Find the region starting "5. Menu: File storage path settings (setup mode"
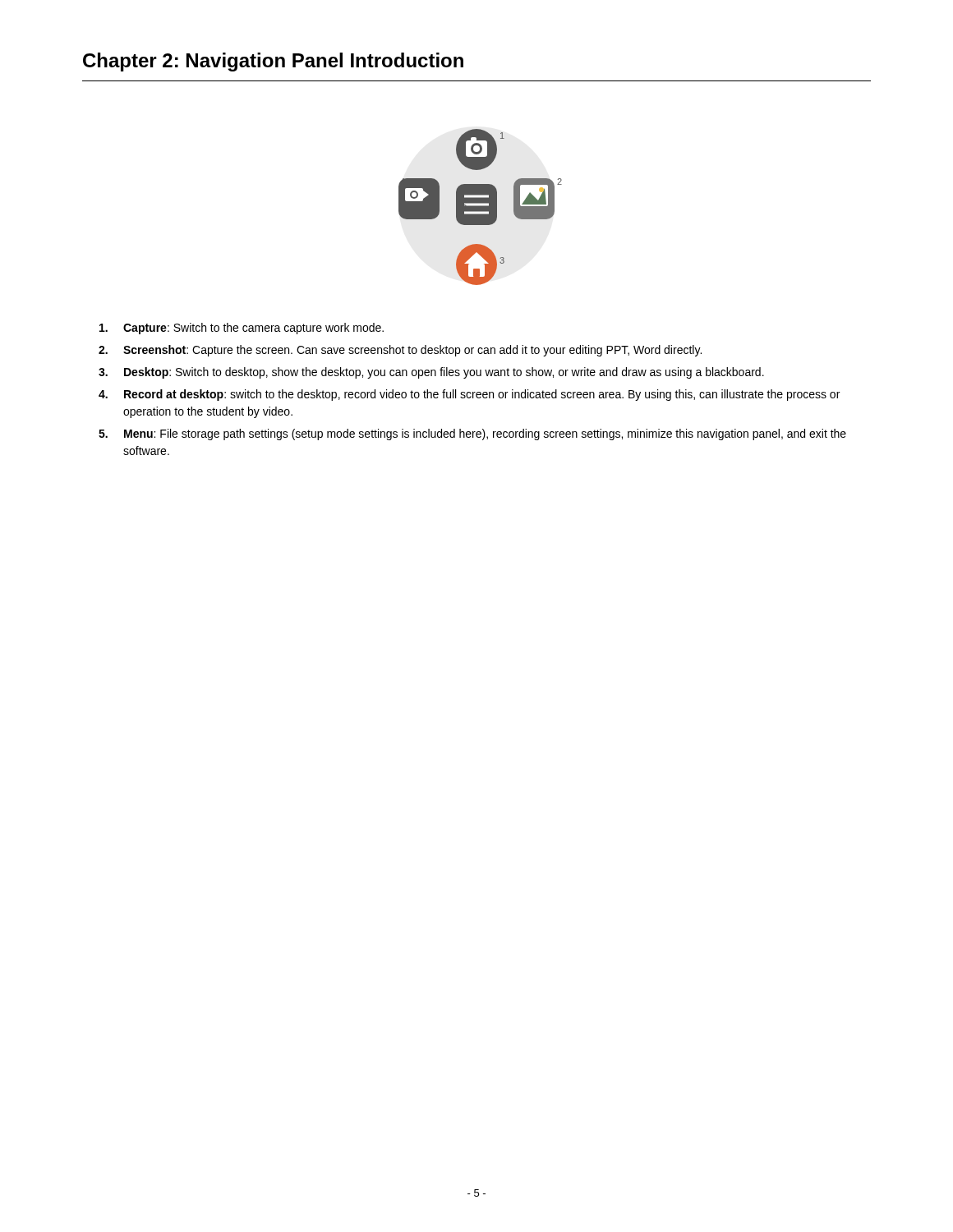The height and width of the screenshot is (1232, 953). point(485,443)
